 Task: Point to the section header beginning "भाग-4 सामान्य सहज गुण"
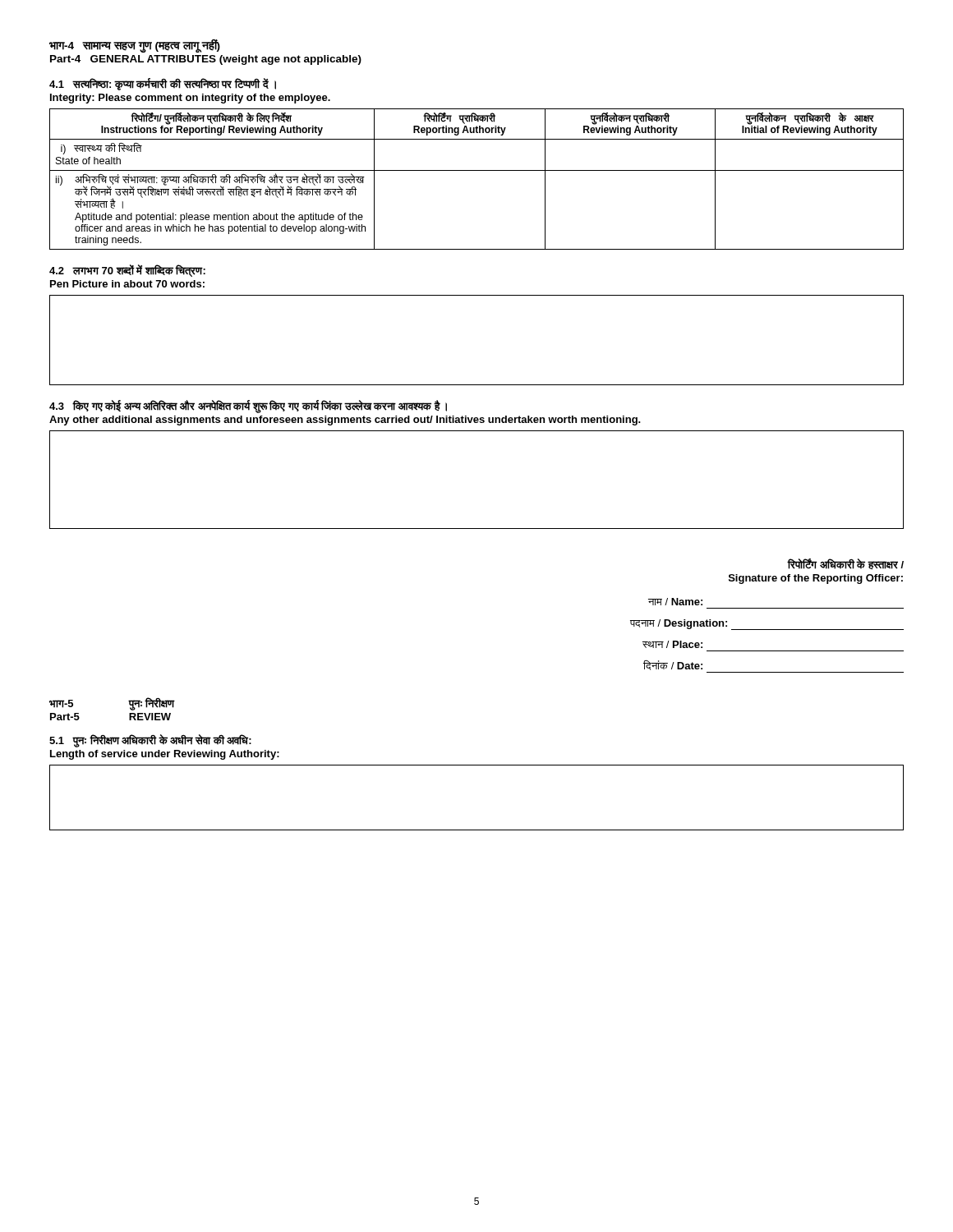(135, 46)
